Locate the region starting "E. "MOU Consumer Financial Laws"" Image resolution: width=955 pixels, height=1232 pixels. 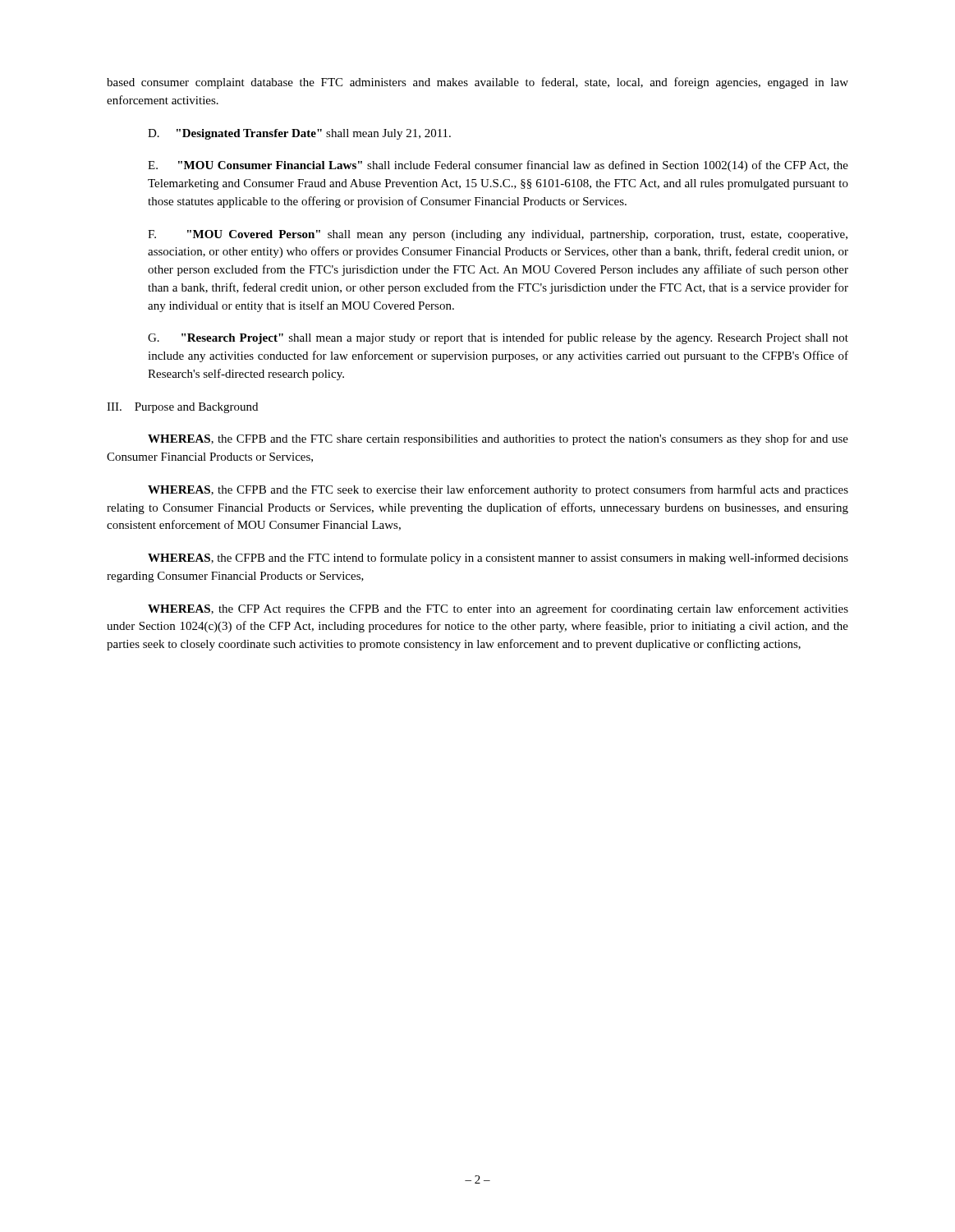click(x=498, y=183)
